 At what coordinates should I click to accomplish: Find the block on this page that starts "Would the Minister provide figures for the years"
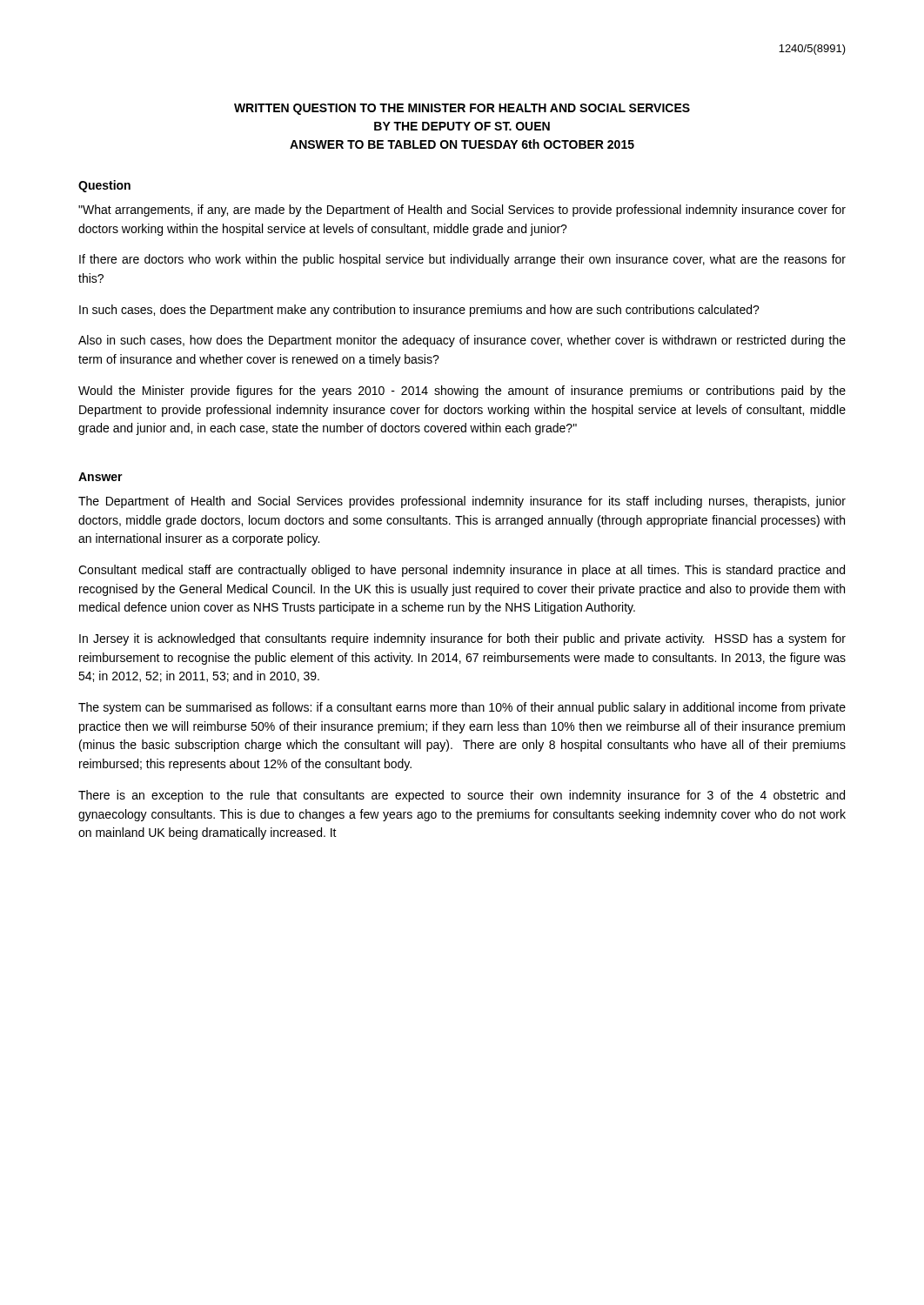(462, 409)
